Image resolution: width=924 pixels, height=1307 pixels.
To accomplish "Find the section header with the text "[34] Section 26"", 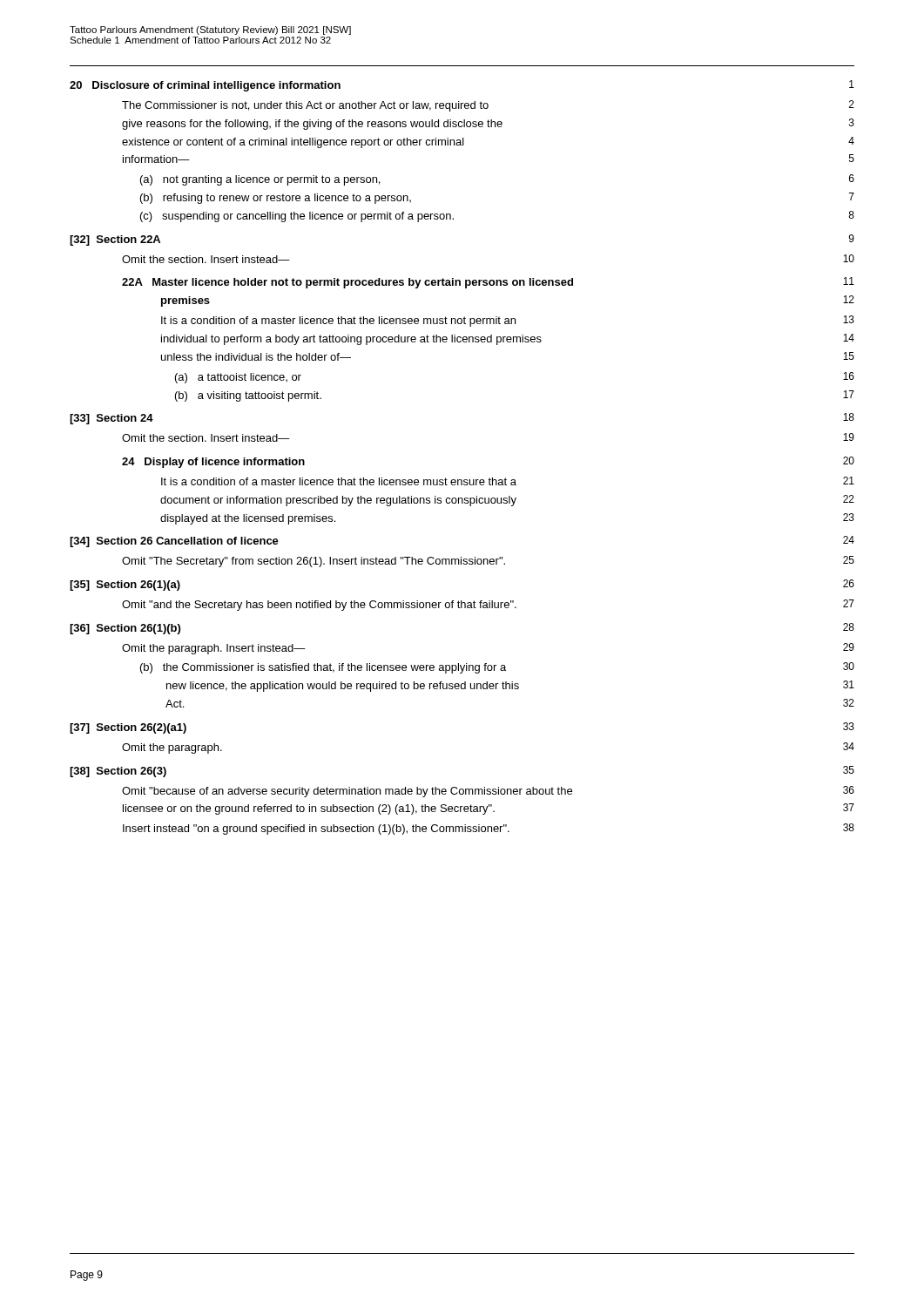I will [179, 542].
